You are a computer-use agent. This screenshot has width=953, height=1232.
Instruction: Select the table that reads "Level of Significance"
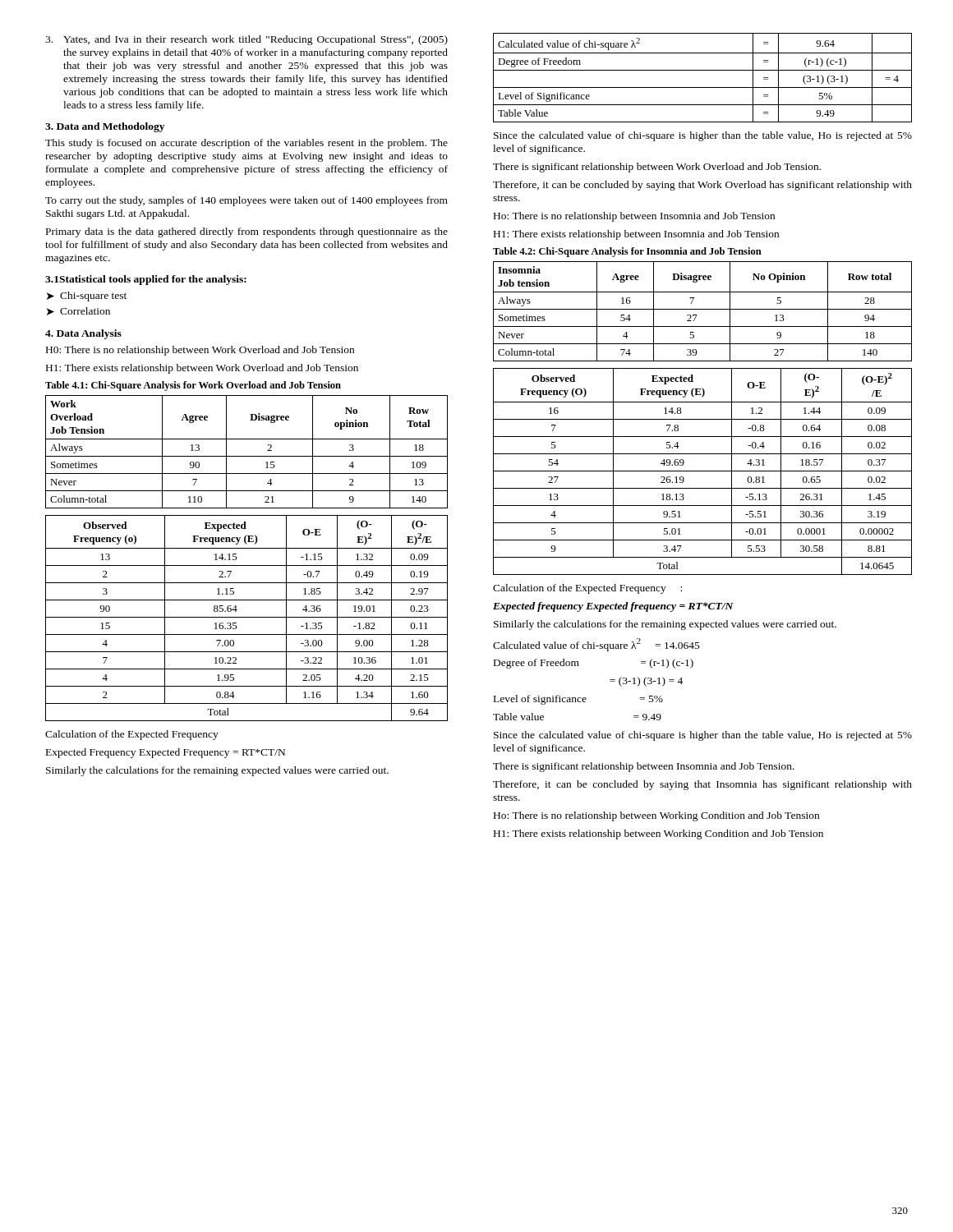[x=702, y=78]
